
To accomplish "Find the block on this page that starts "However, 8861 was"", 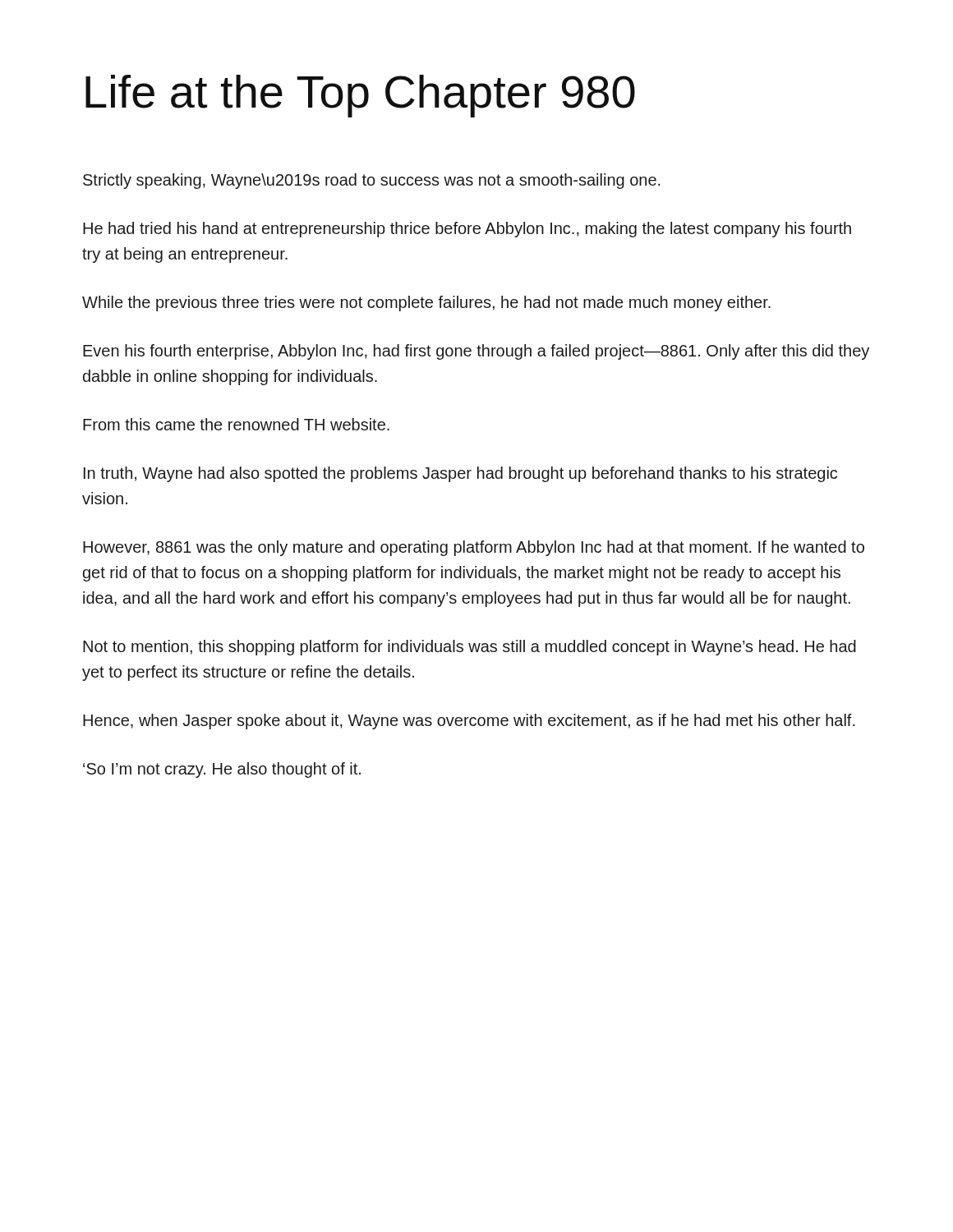I will (x=474, y=573).
